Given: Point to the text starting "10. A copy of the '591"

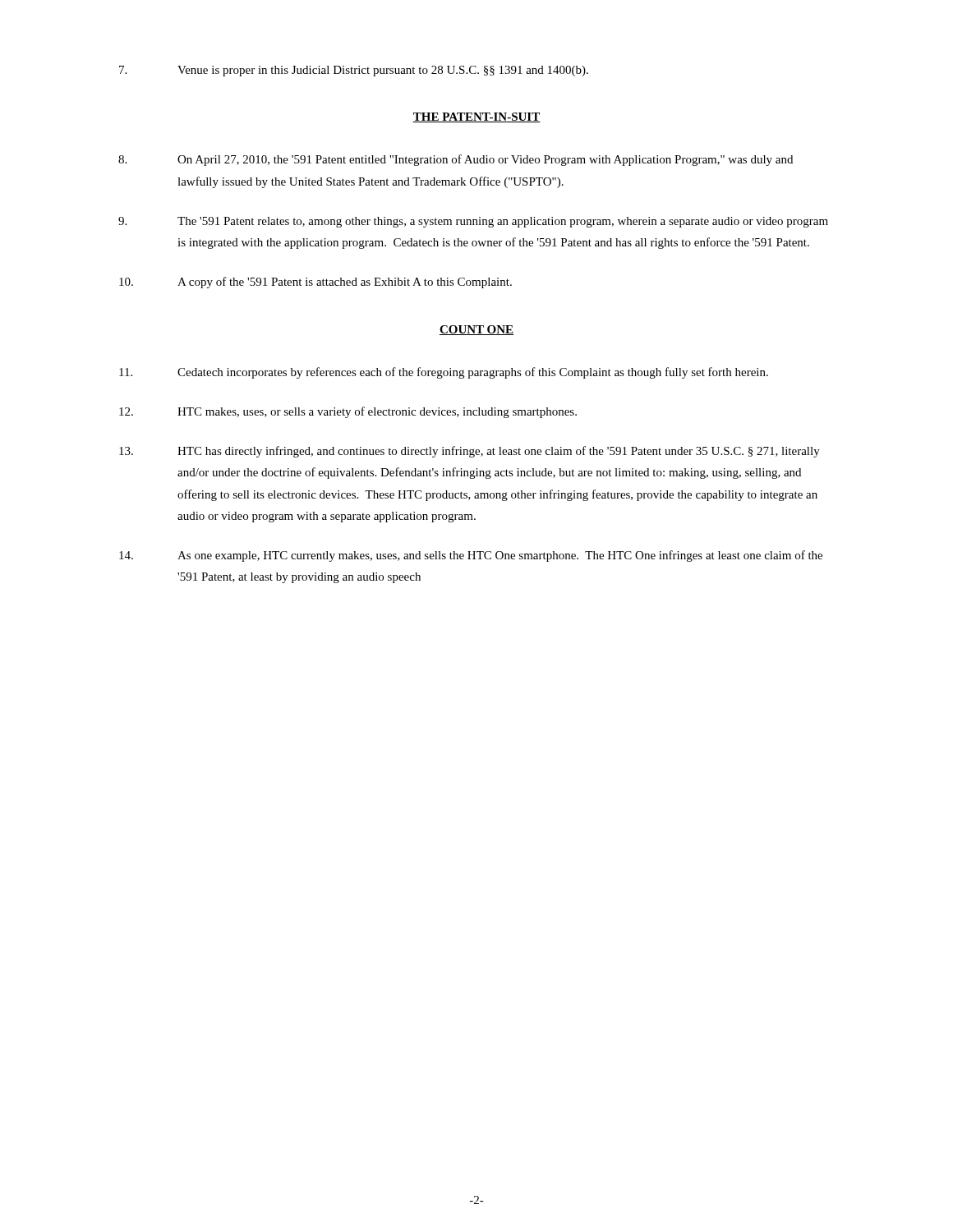Looking at the screenshot, I should point(476,282).
